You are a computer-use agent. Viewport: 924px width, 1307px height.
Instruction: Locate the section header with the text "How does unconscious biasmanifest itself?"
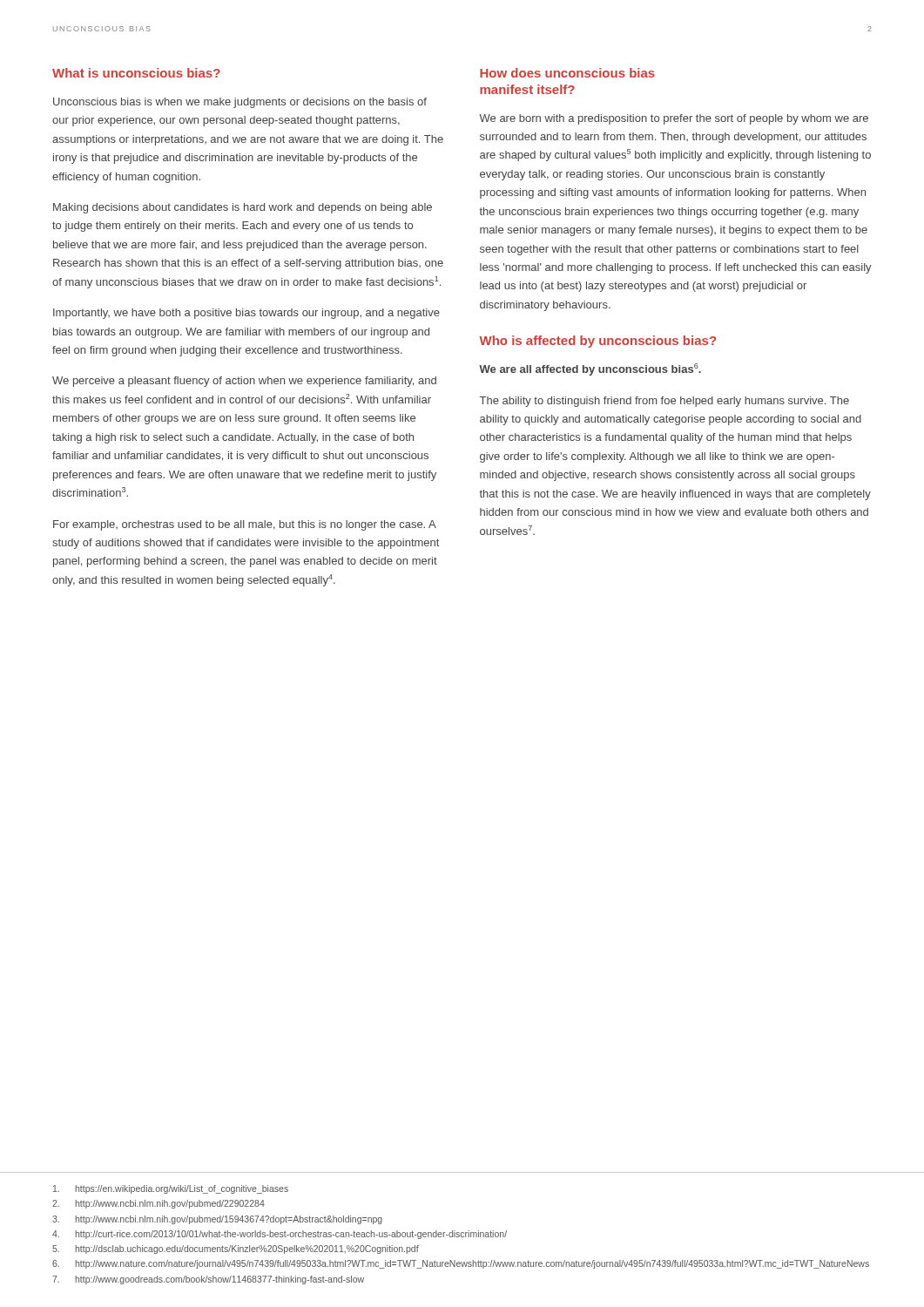(567, 81)
